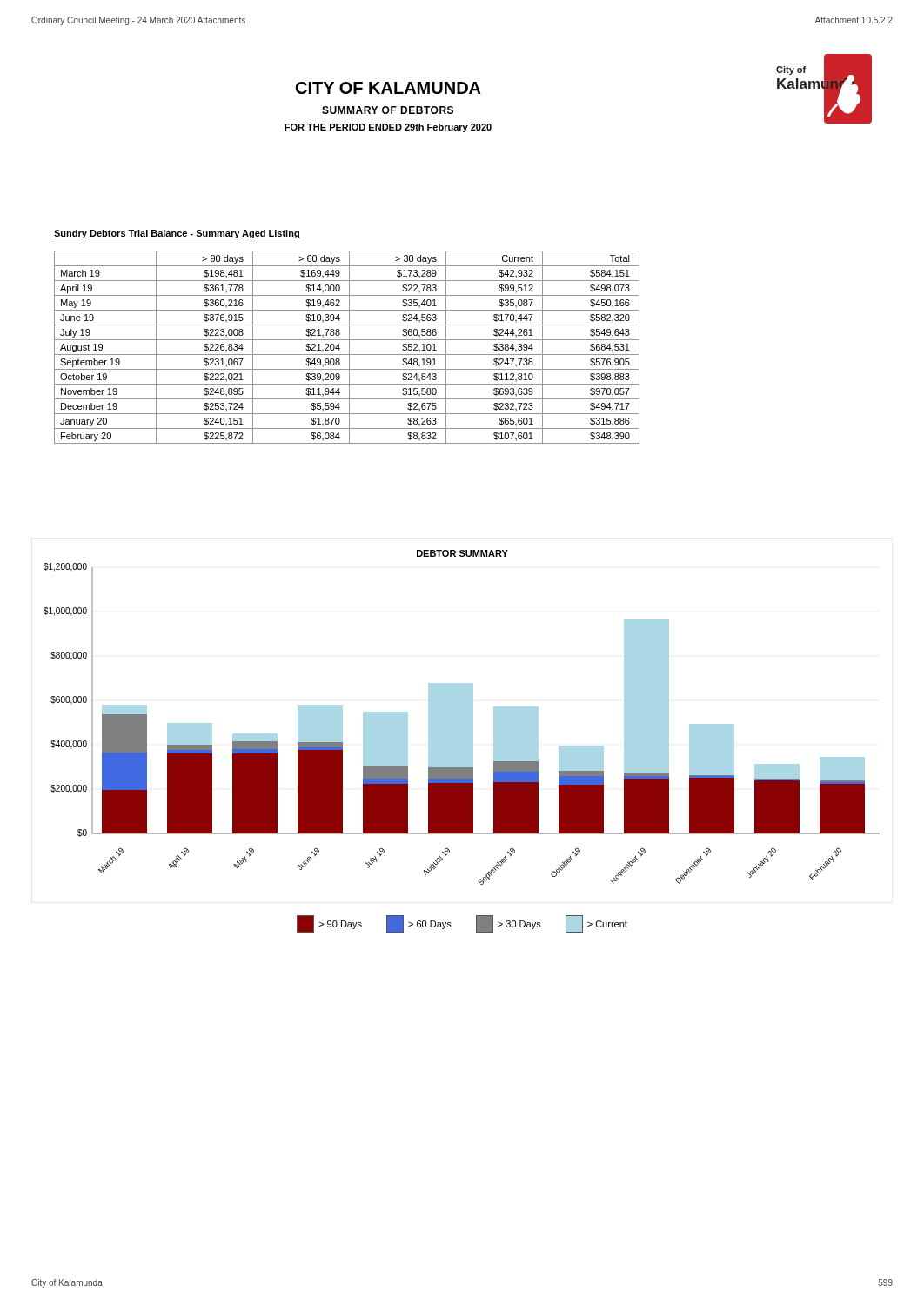Click on the section header with the text "SUMMARY OF DEBTORS"
Screen dimensions: 1305x924
tap(388, 110)
